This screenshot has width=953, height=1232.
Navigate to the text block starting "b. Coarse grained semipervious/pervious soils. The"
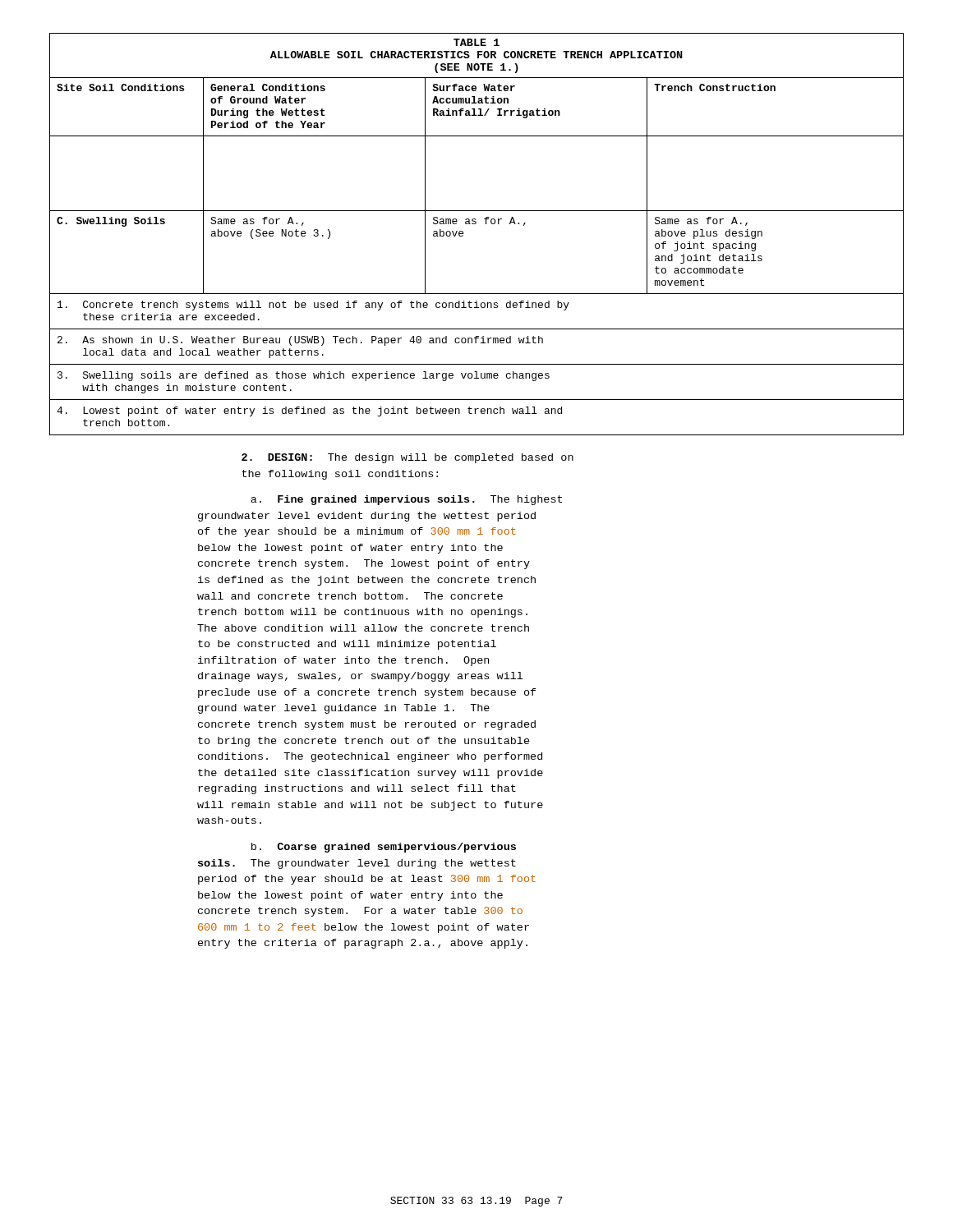[384, 848]
